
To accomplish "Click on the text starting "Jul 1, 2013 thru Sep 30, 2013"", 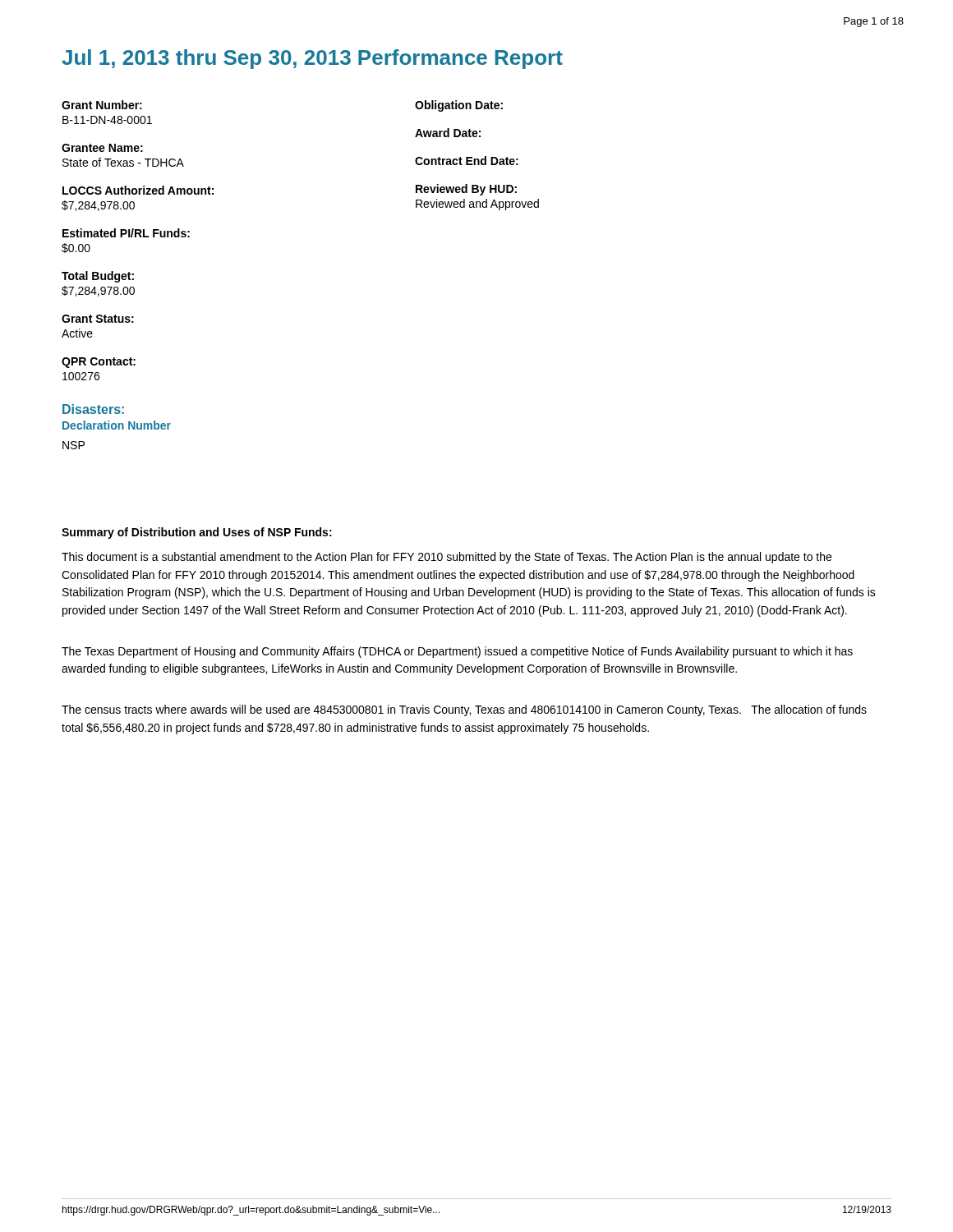I will coord(476,58).
